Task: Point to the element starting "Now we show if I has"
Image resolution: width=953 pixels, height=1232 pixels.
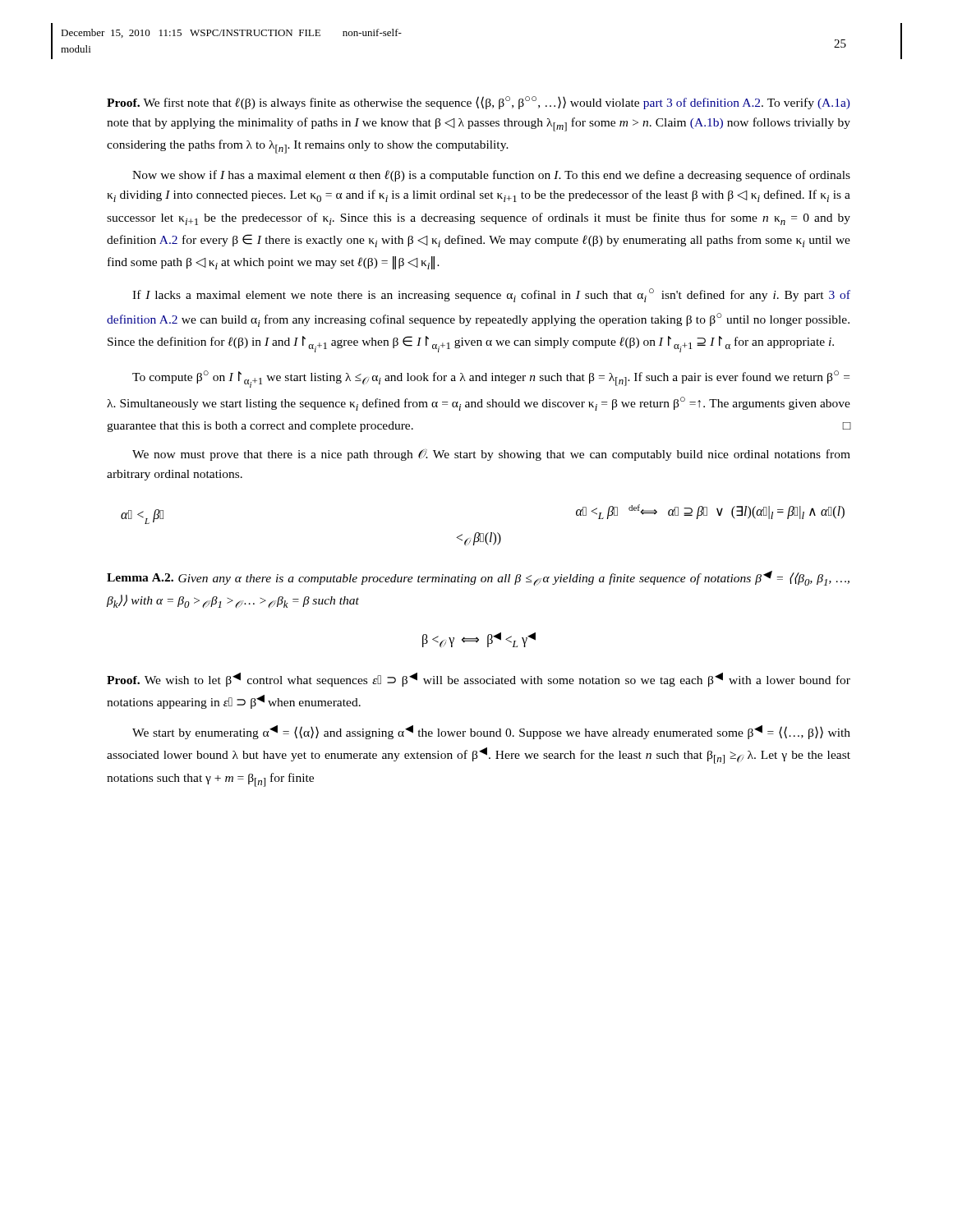Action: pos(479,220)
